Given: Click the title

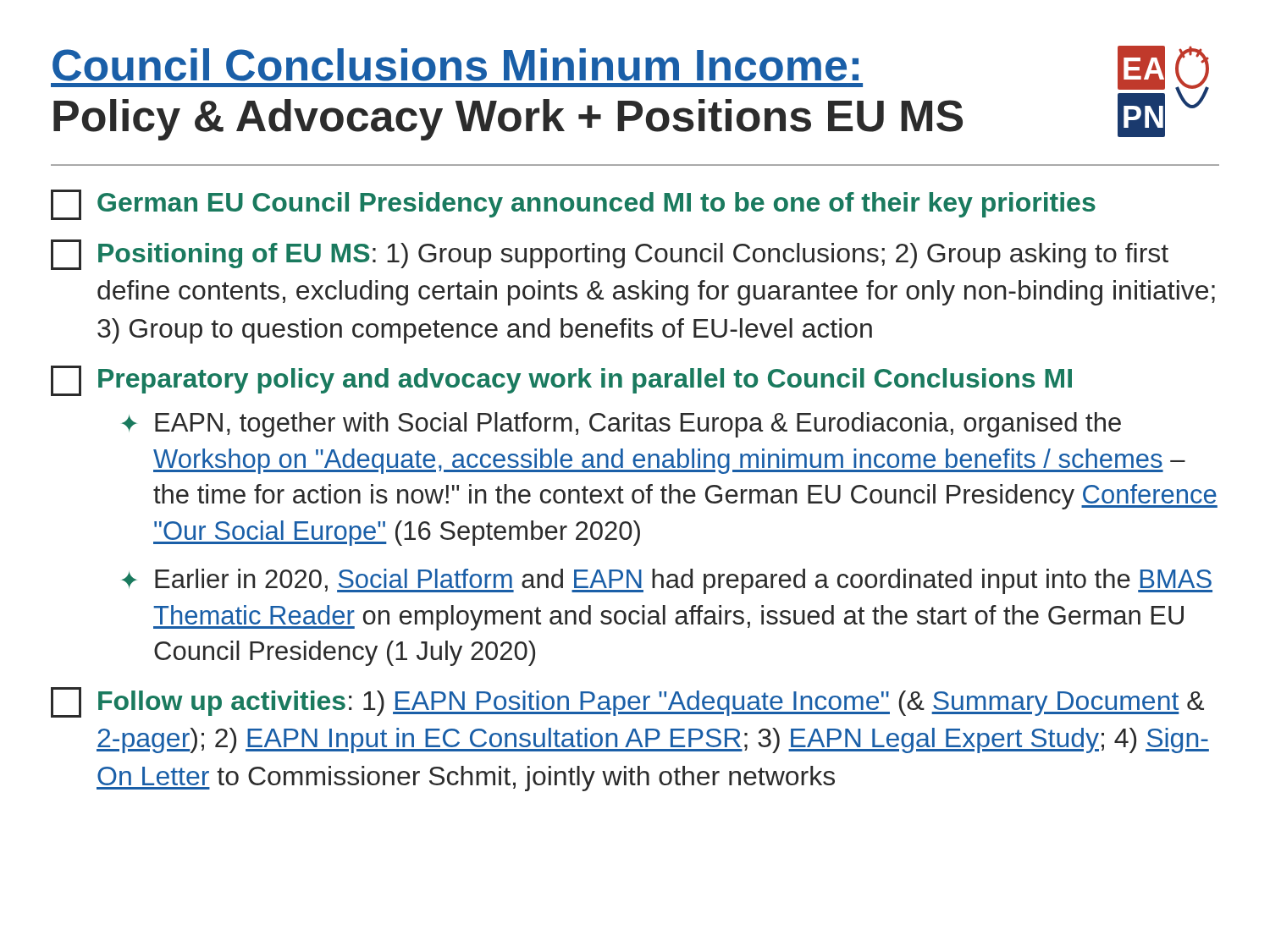Looking at the screenshot, I should pos(635,91).
